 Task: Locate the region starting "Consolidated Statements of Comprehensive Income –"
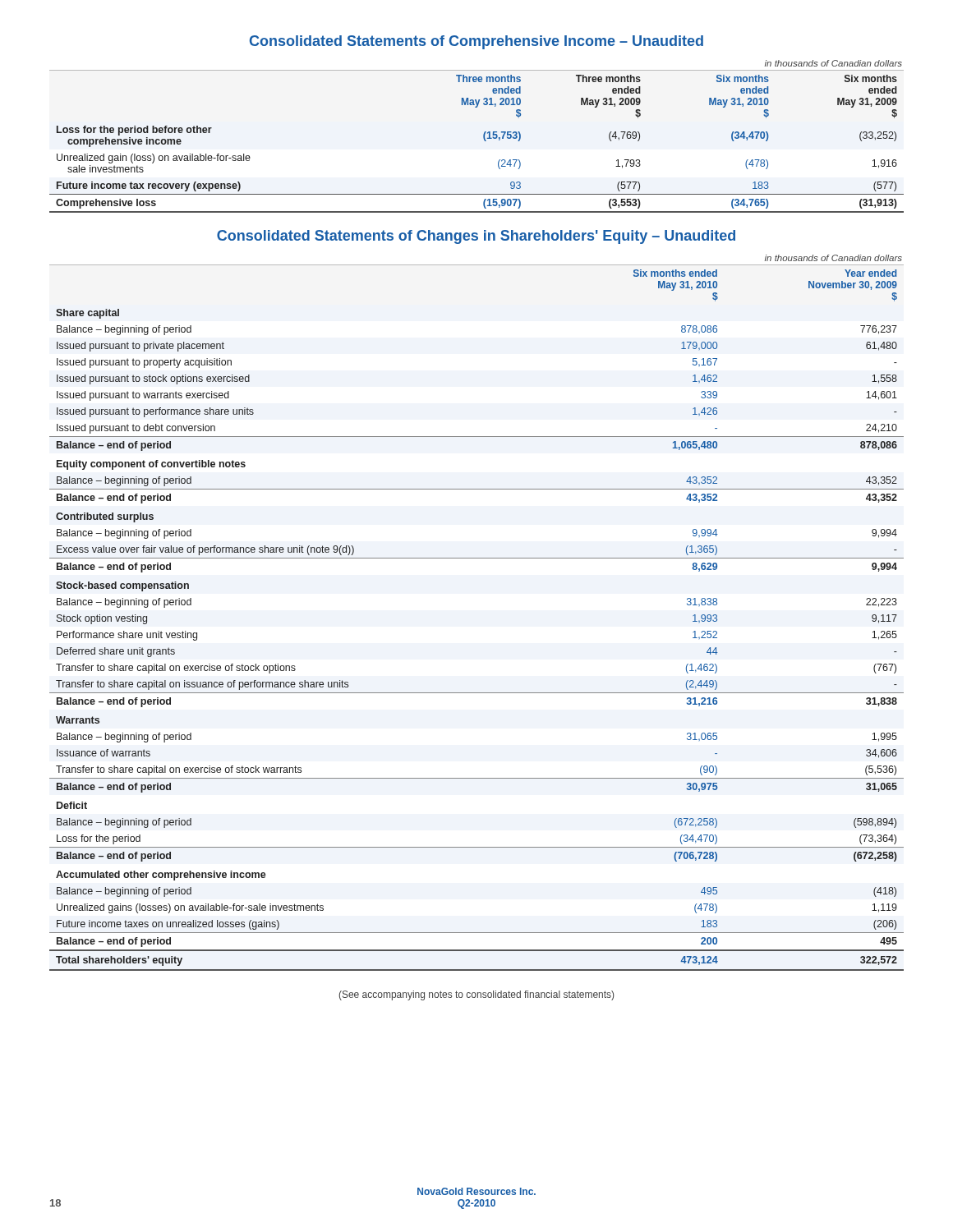click(x=476, y=41)
